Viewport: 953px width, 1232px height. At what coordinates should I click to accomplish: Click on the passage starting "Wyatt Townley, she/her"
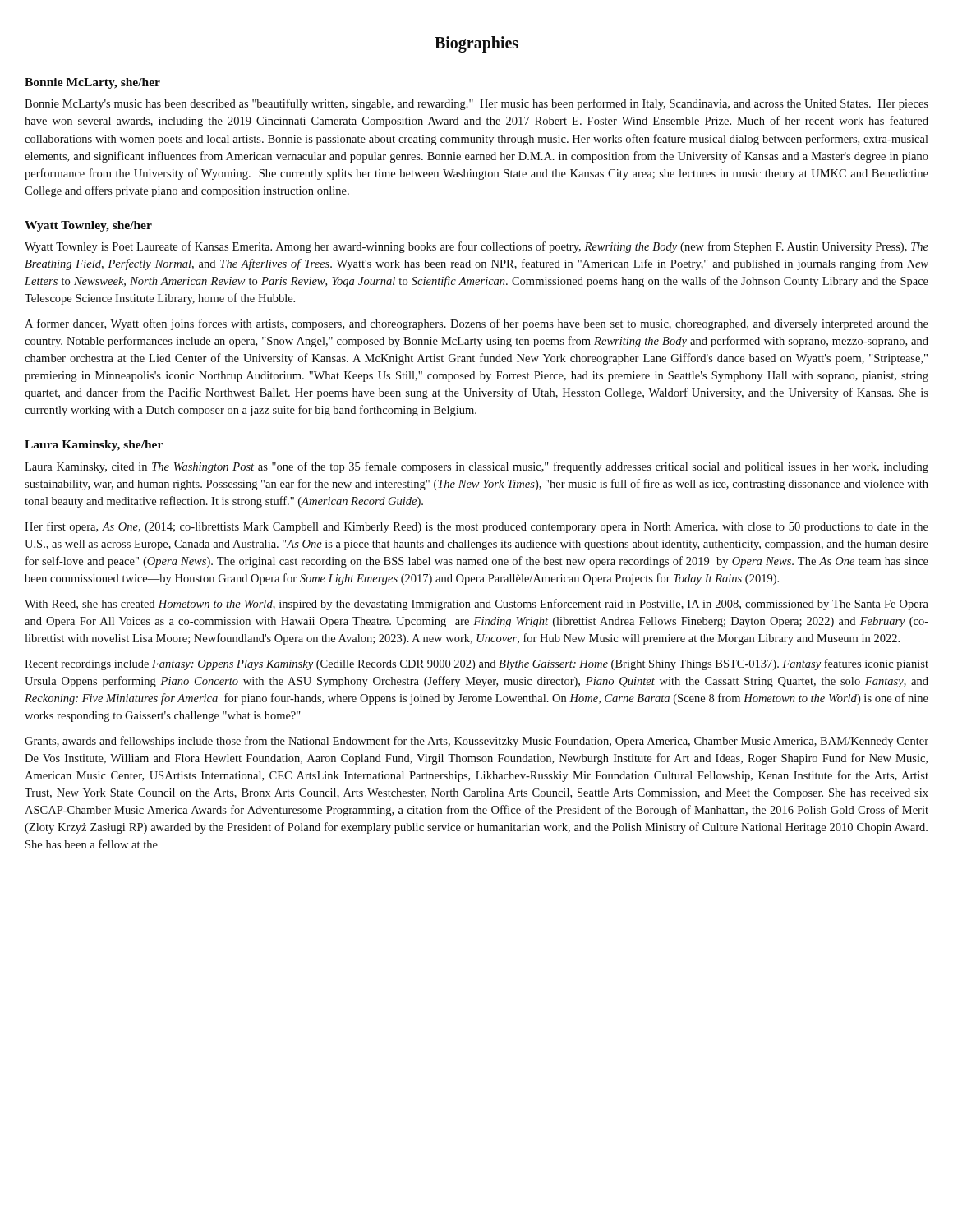point(88,224)
